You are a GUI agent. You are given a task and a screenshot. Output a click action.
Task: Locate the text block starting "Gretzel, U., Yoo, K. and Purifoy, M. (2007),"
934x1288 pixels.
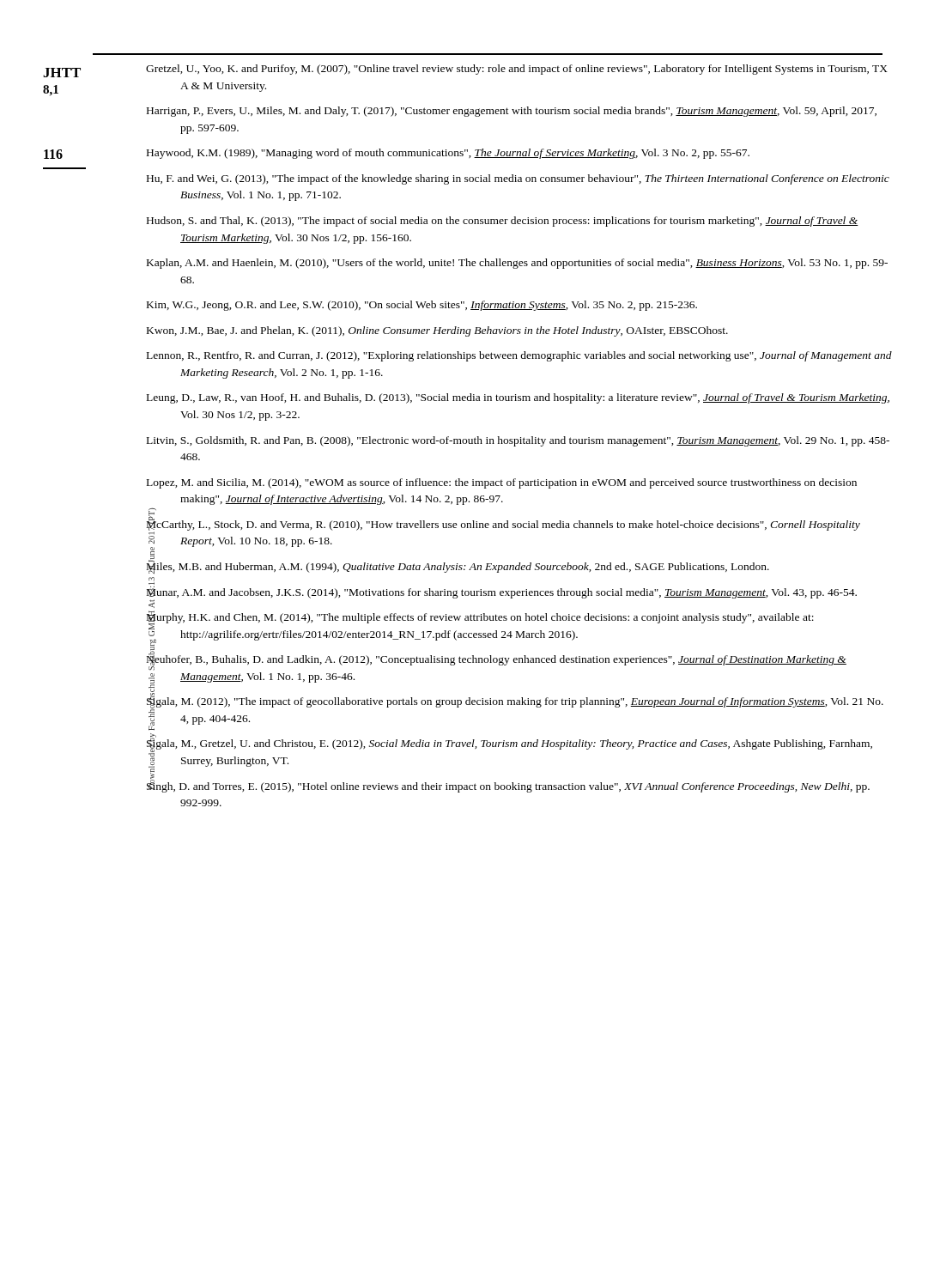[x=517, y=77]
